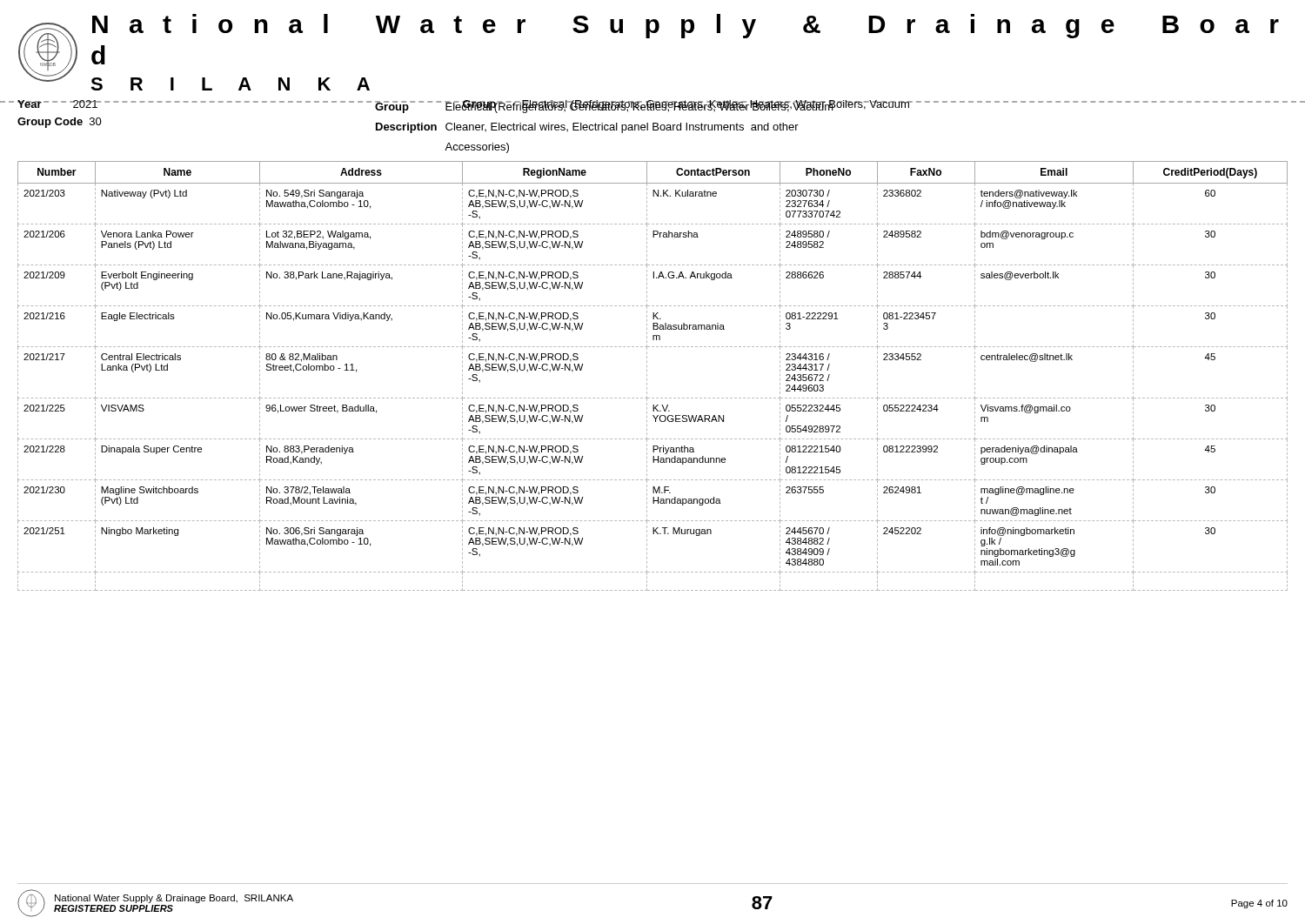Click on the table containing "Dinapala Super Centre"
Viewport: 1305px width, 924px height.
tap(652, 376)
